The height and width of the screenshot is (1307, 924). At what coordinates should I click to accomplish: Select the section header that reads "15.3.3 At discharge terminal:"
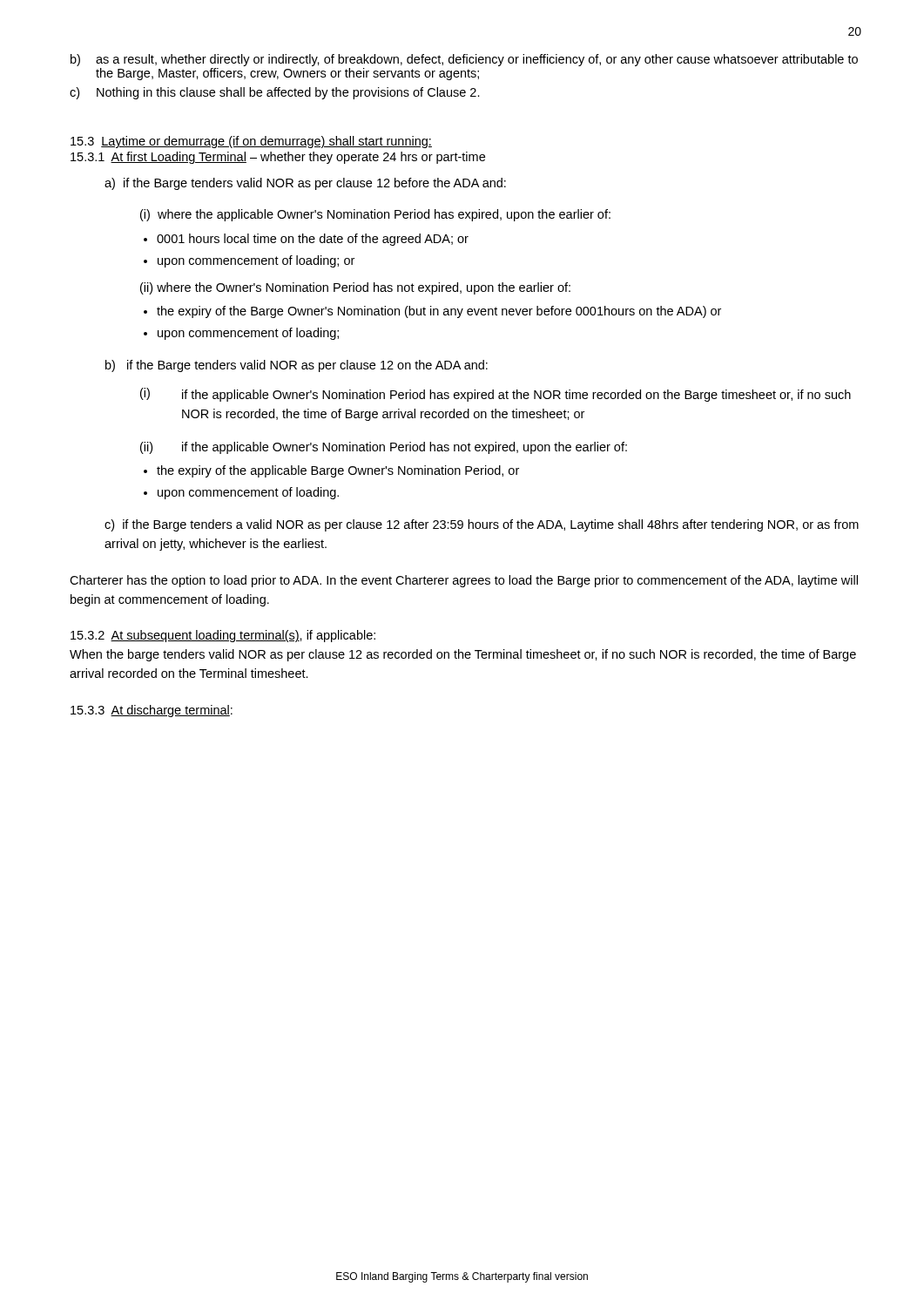point(151,710)
